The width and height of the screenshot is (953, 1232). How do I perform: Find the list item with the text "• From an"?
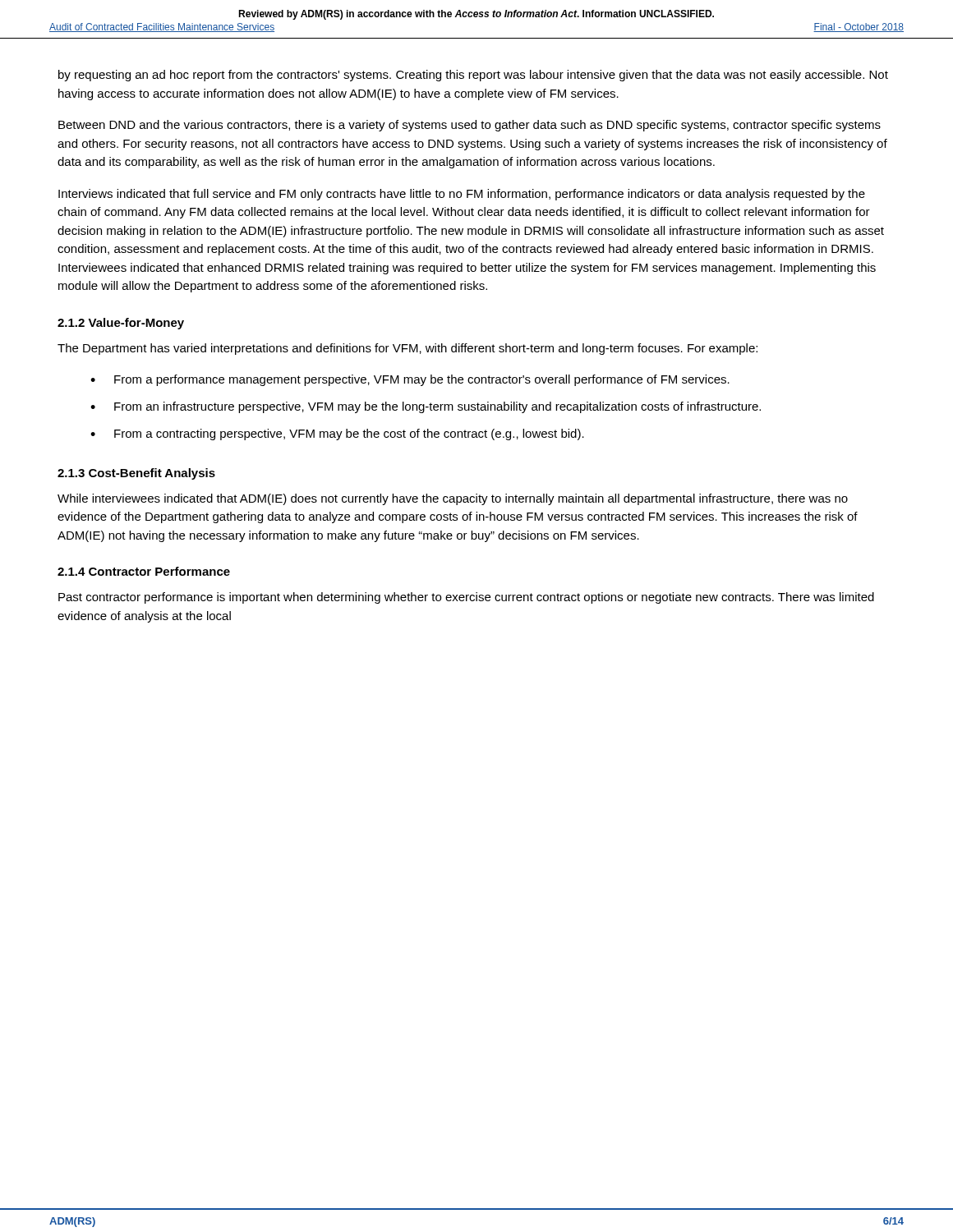[x=493, y=408]
